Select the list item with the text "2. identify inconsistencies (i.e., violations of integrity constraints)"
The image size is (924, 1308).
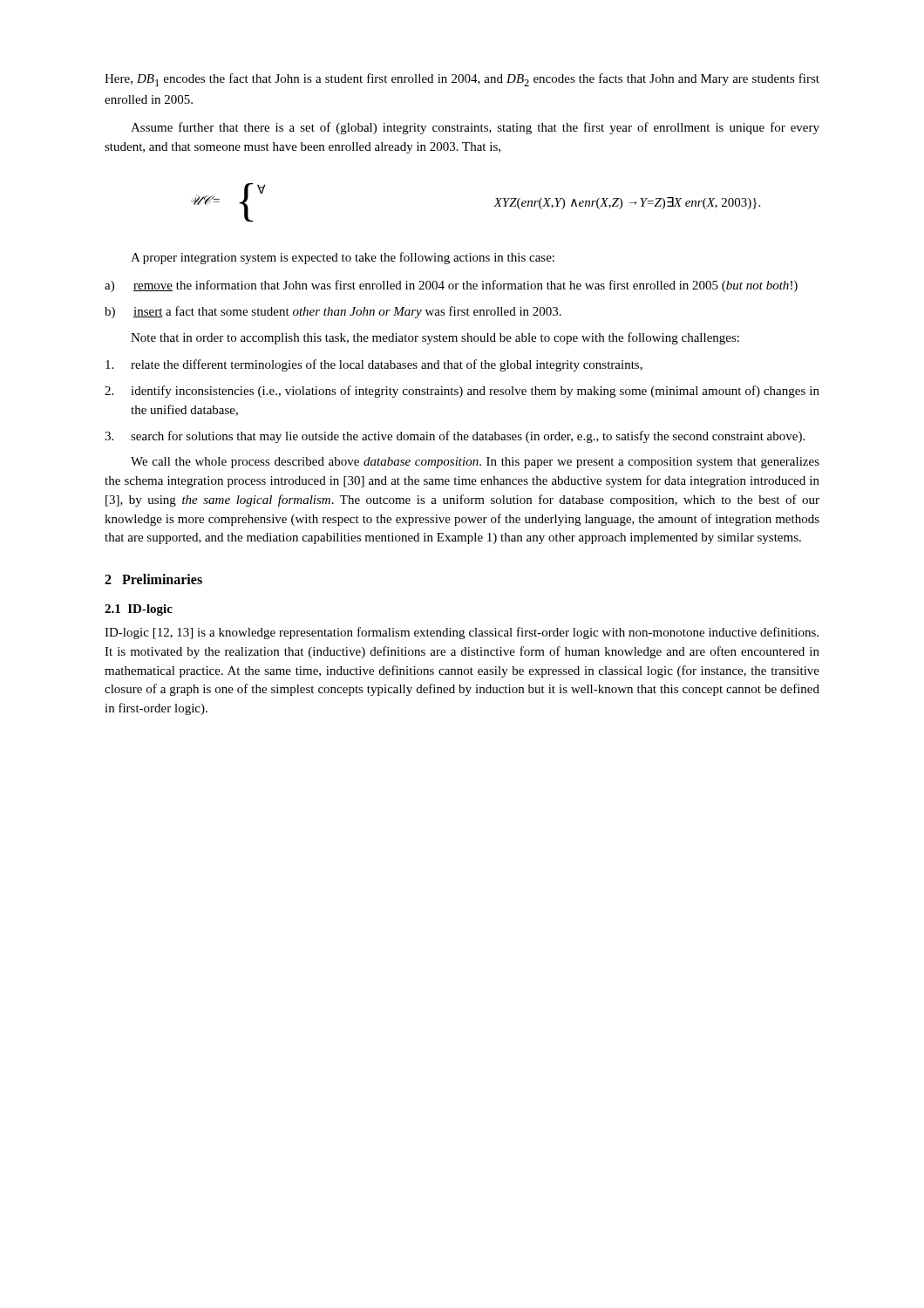462,401
